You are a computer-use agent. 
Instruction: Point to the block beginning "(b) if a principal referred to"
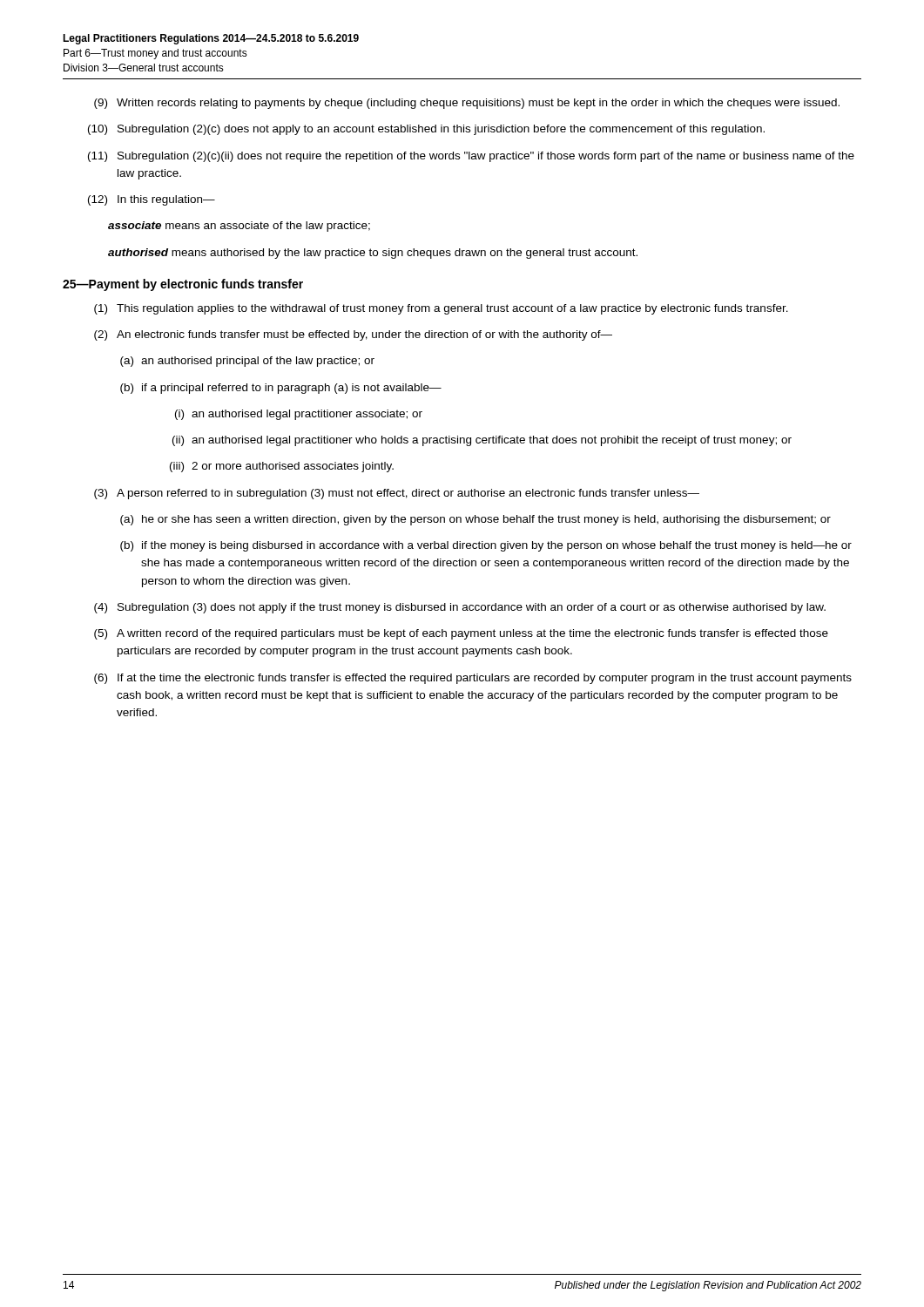281,389
